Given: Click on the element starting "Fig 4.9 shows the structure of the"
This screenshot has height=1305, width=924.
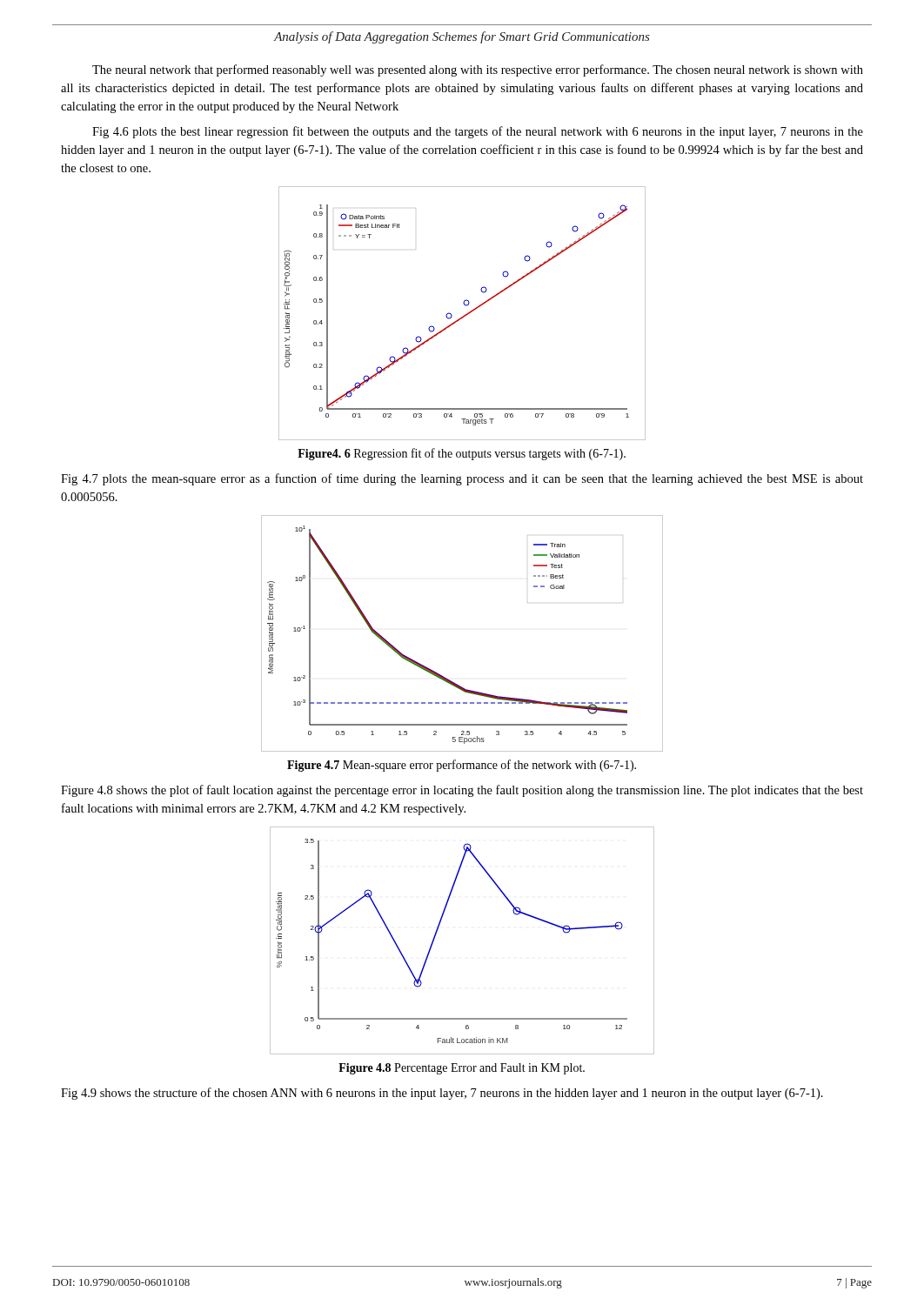Looking at the screenshot, I should [462, 1093].
